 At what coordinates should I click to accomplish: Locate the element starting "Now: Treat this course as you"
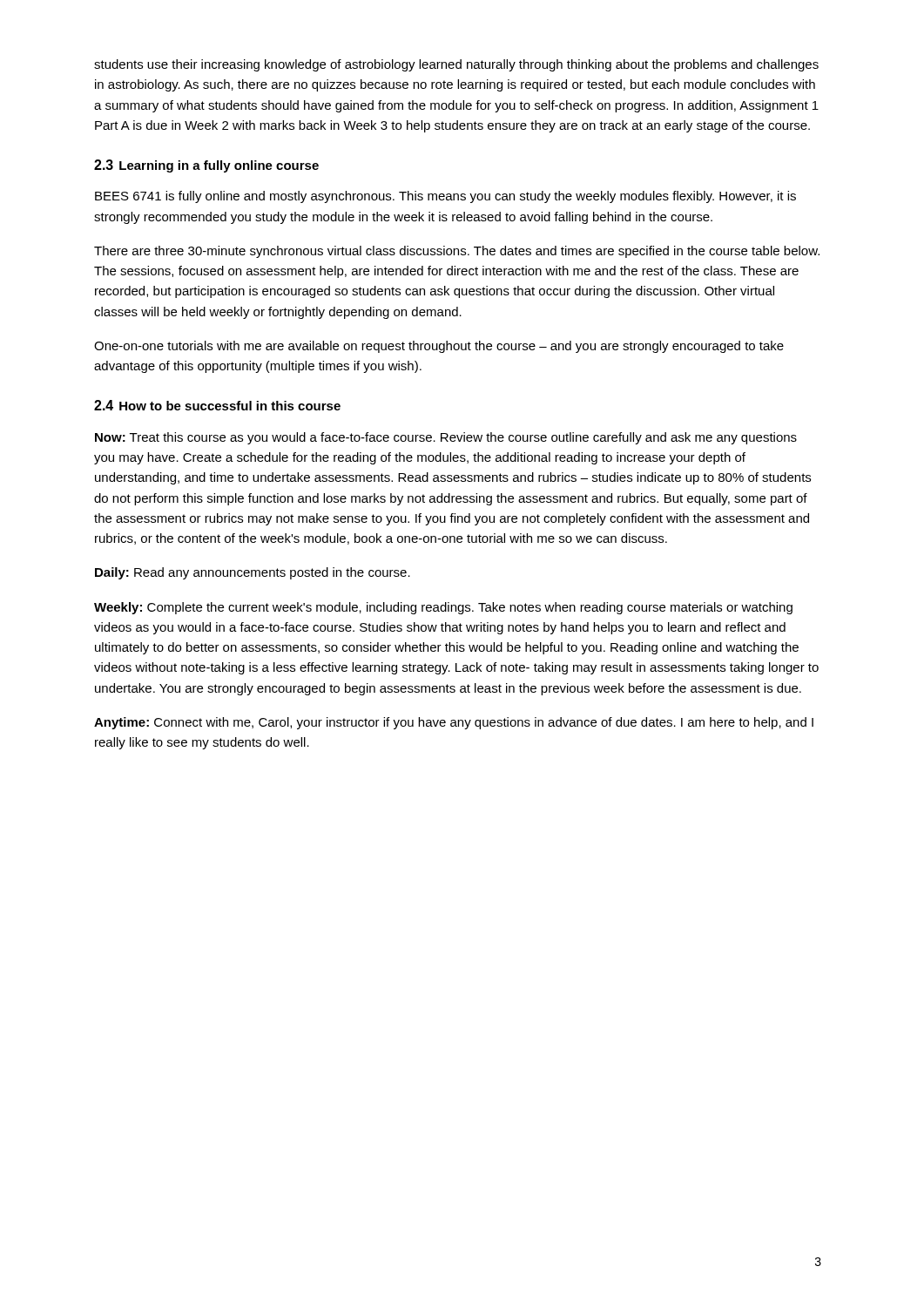(x=453, y=487)
